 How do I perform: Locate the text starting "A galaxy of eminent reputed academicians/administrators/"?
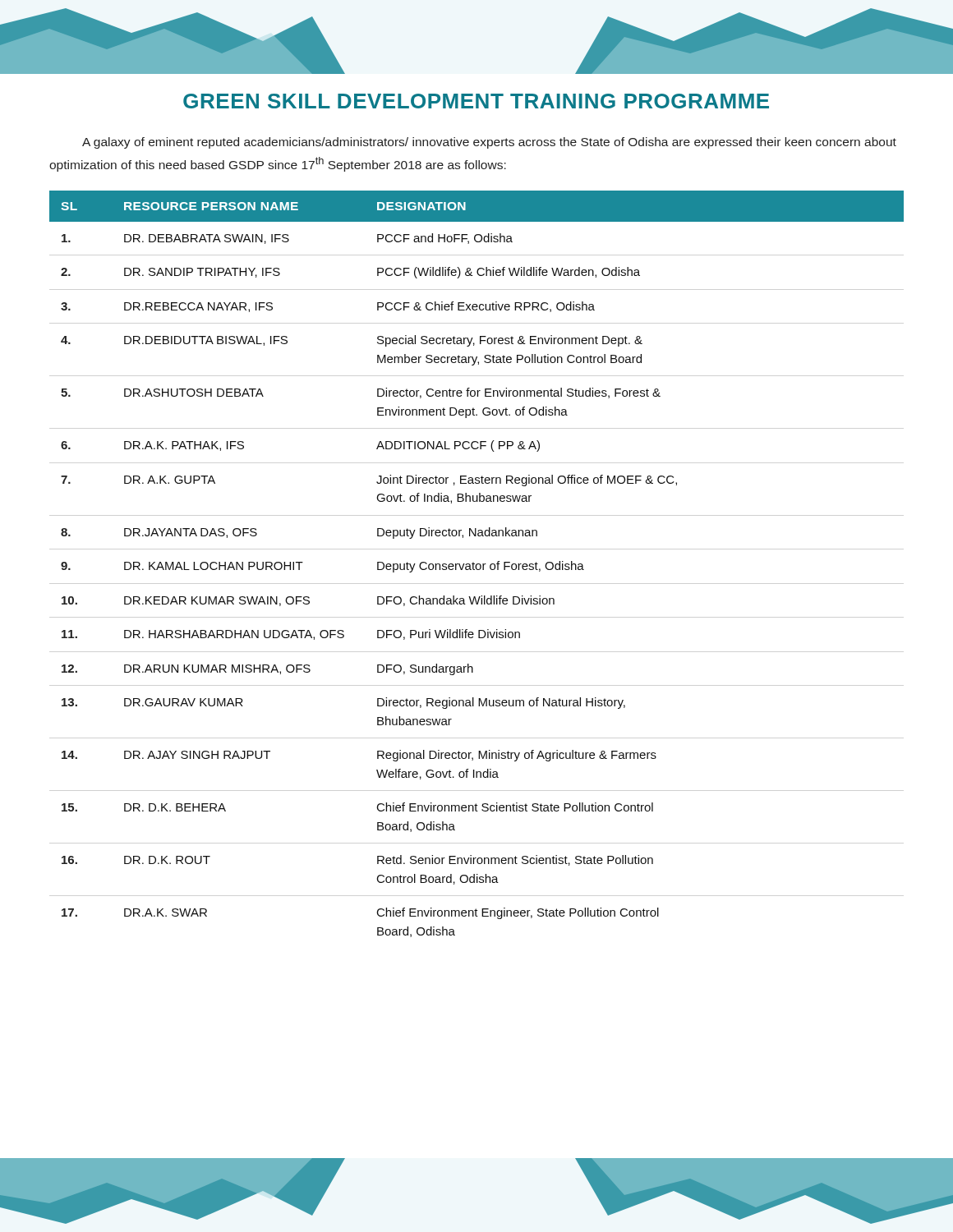(x=473, y=153)
